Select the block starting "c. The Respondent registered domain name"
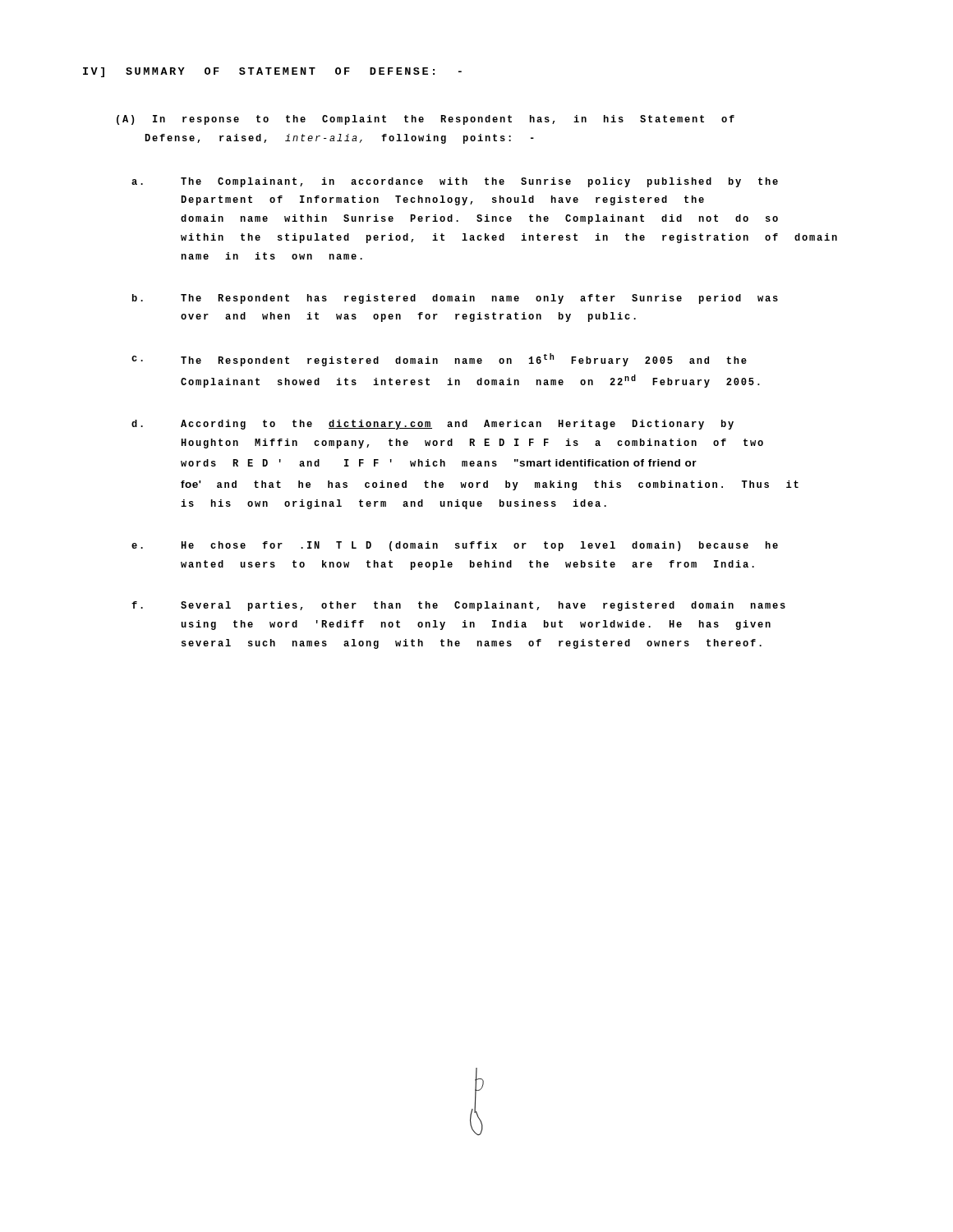 click(501, 371)
